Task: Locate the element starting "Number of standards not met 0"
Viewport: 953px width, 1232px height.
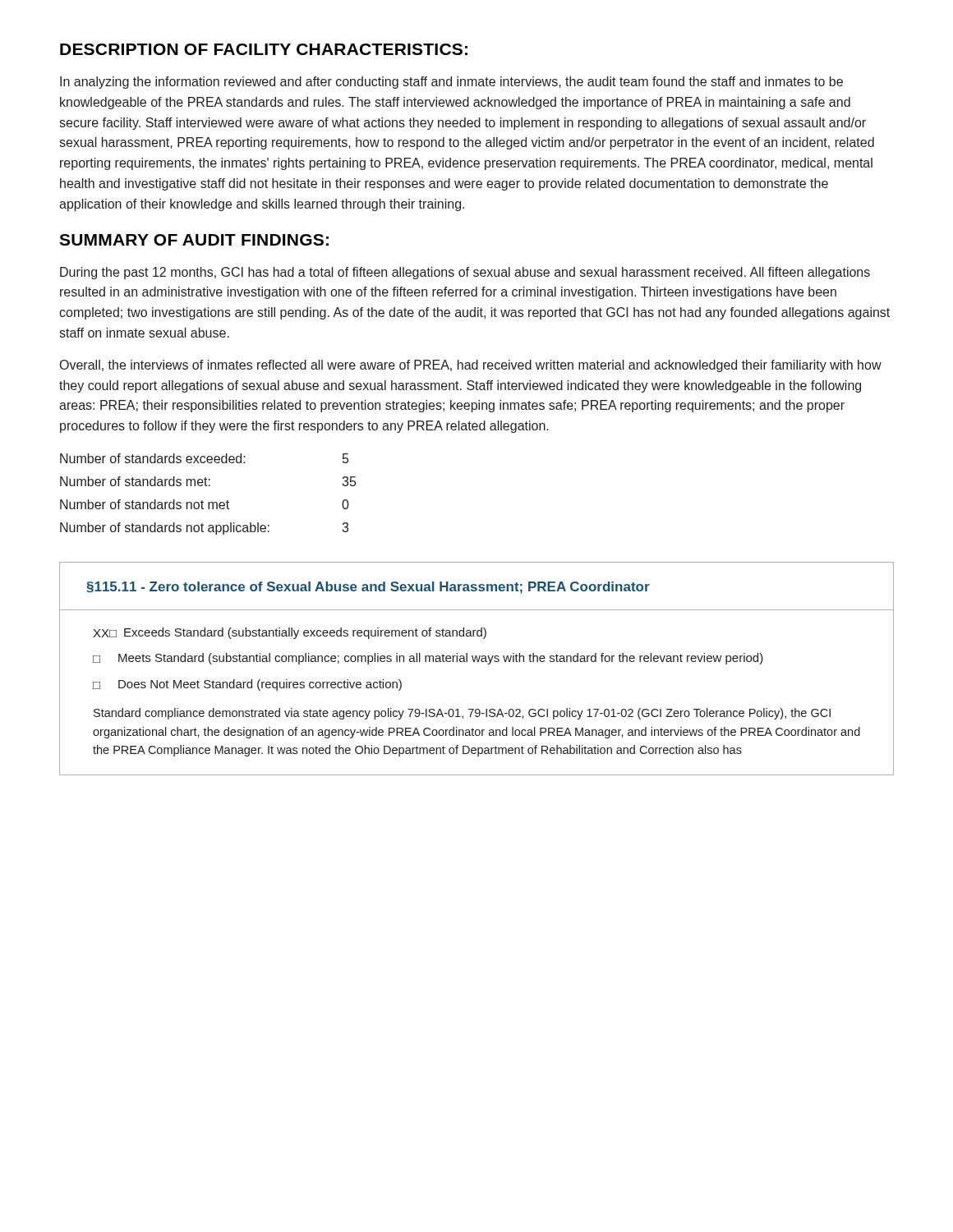Action: (x=204, y=505)
